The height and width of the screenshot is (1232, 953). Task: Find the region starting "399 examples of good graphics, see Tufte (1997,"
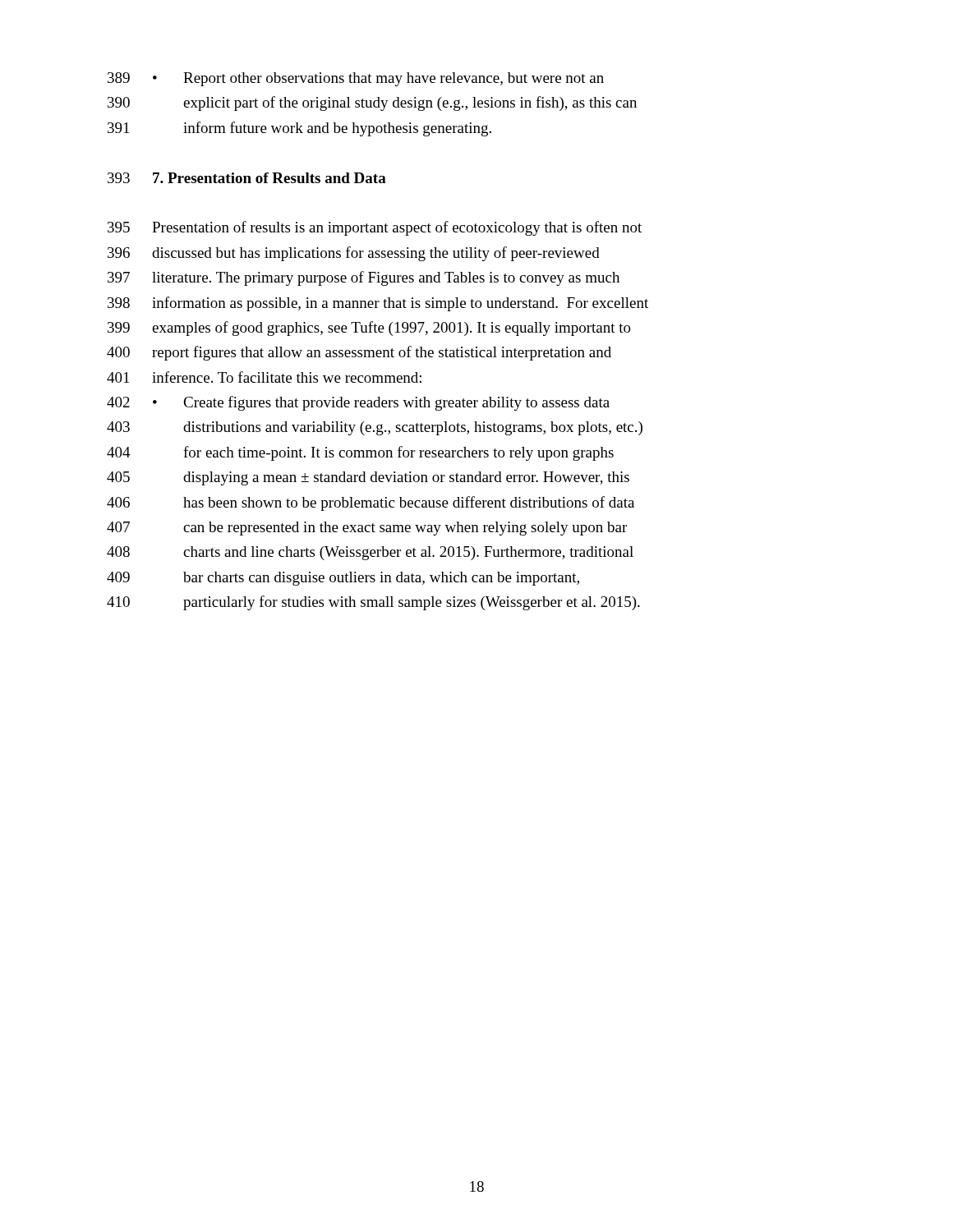click(x=489, y=328)
